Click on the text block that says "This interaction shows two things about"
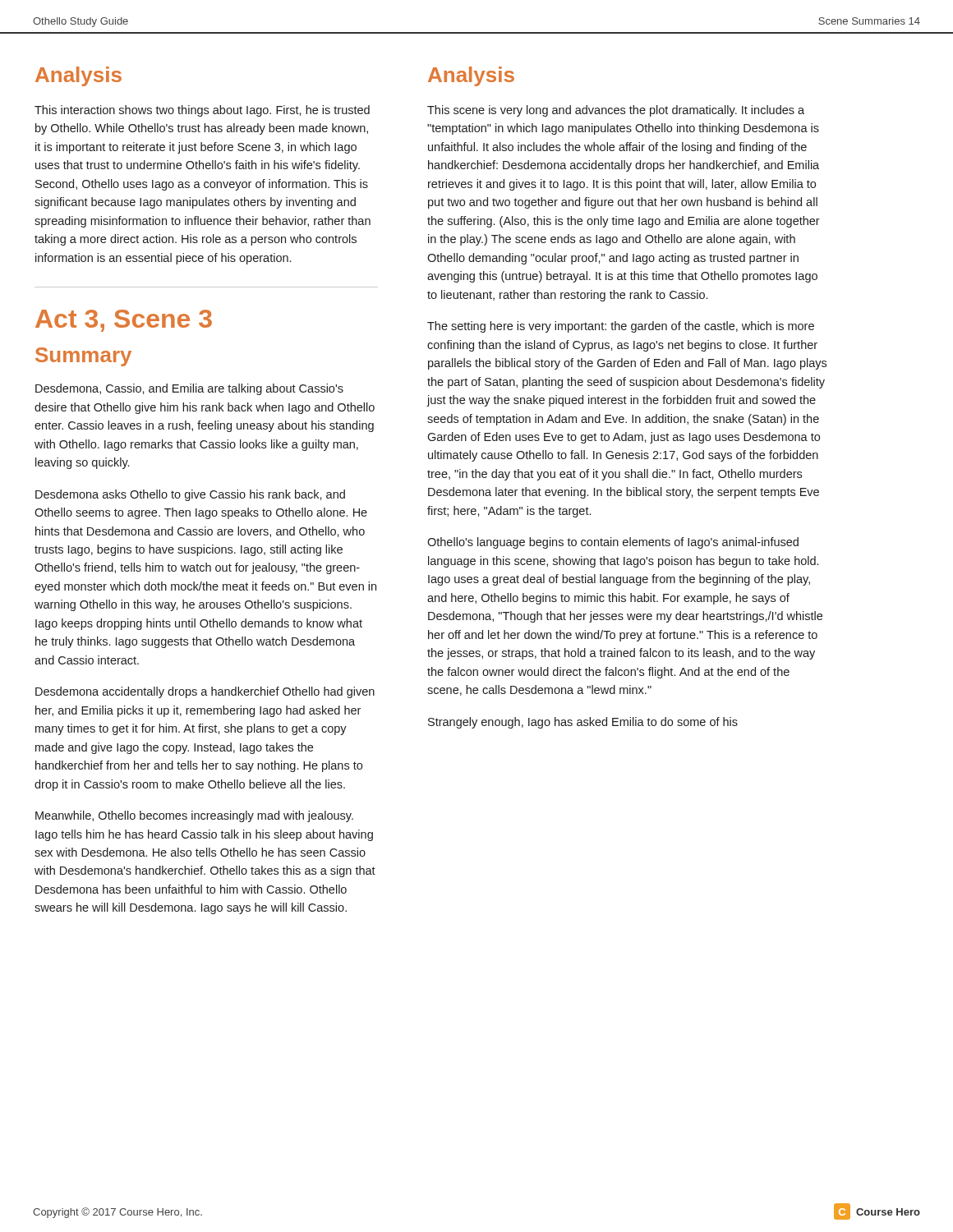This screenshot has width=953, height=1232. coord(203,184)
